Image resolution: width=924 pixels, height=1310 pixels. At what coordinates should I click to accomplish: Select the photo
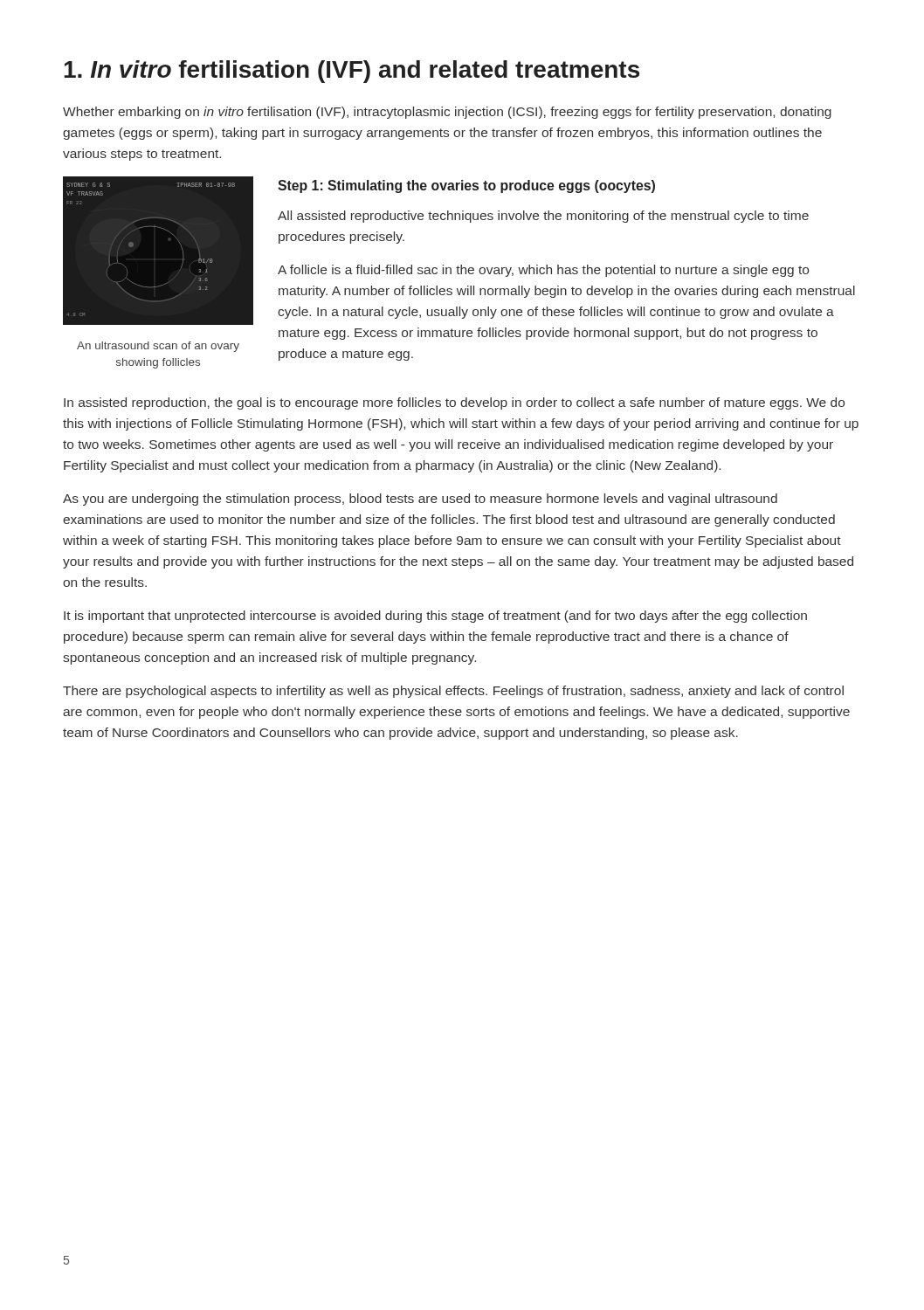(158, 254)
